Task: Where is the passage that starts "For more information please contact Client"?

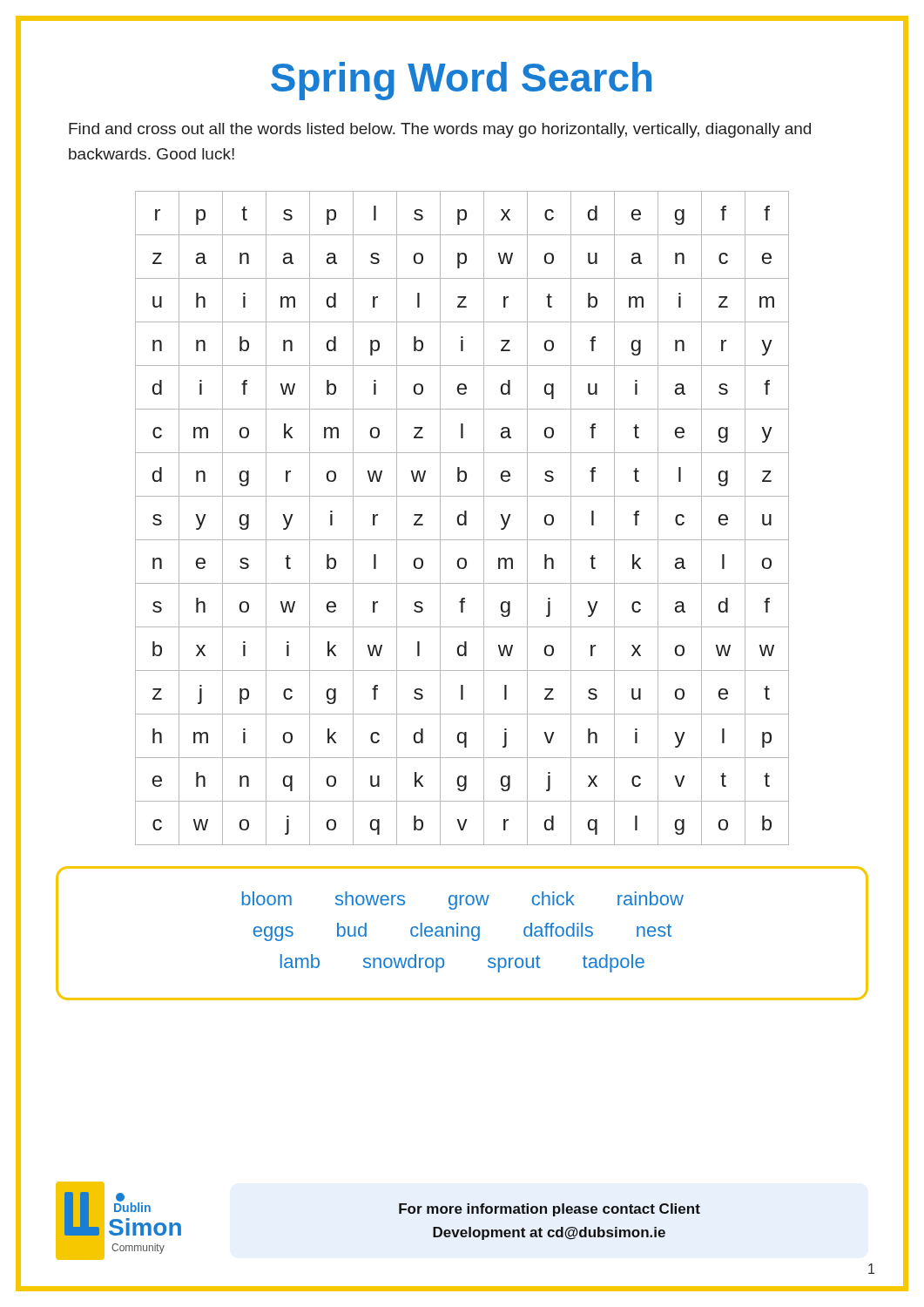Action: coord(549,1221)
